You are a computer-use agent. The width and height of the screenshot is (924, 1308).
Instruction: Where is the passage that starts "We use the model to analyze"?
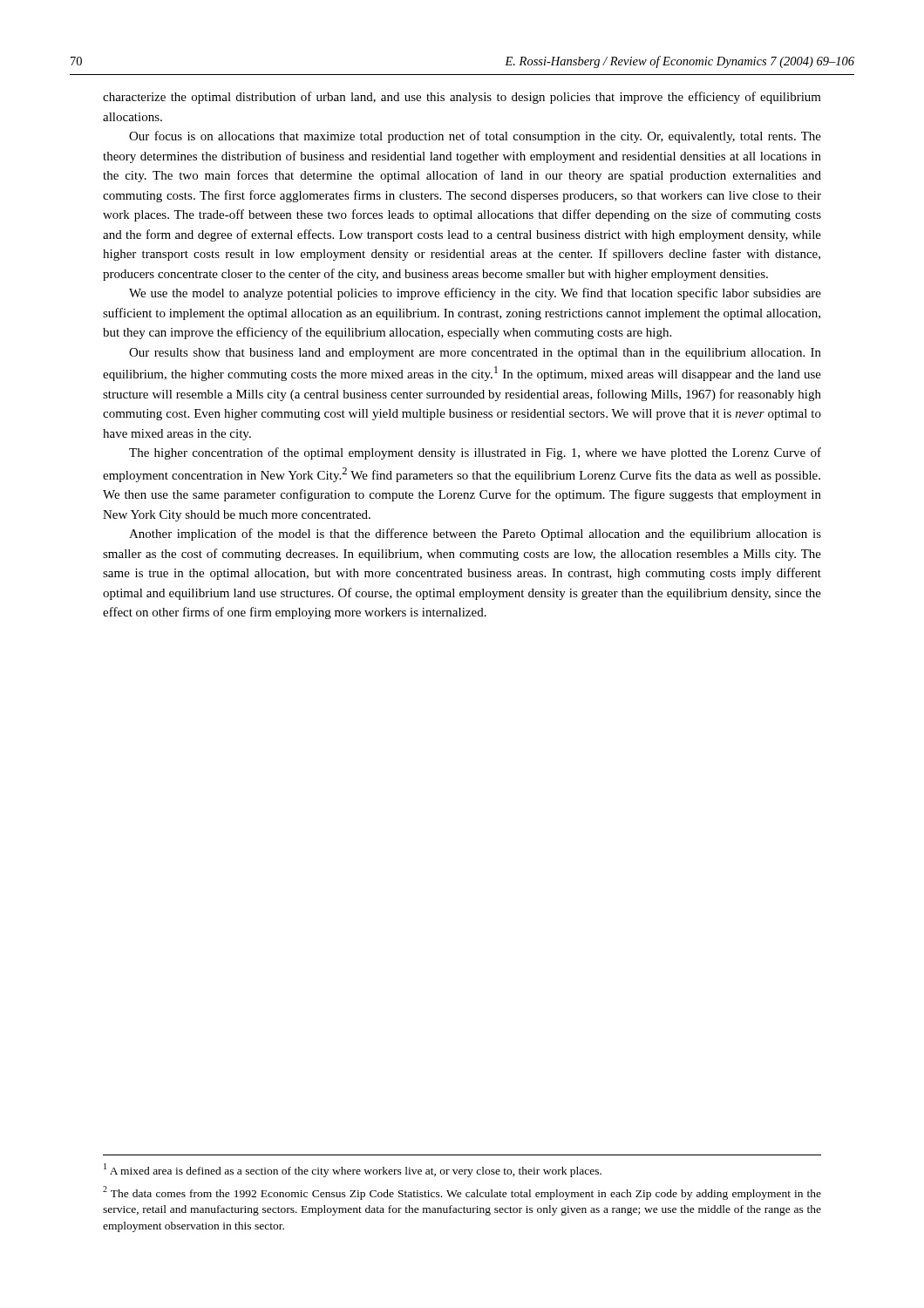click(x=462, y=313)
